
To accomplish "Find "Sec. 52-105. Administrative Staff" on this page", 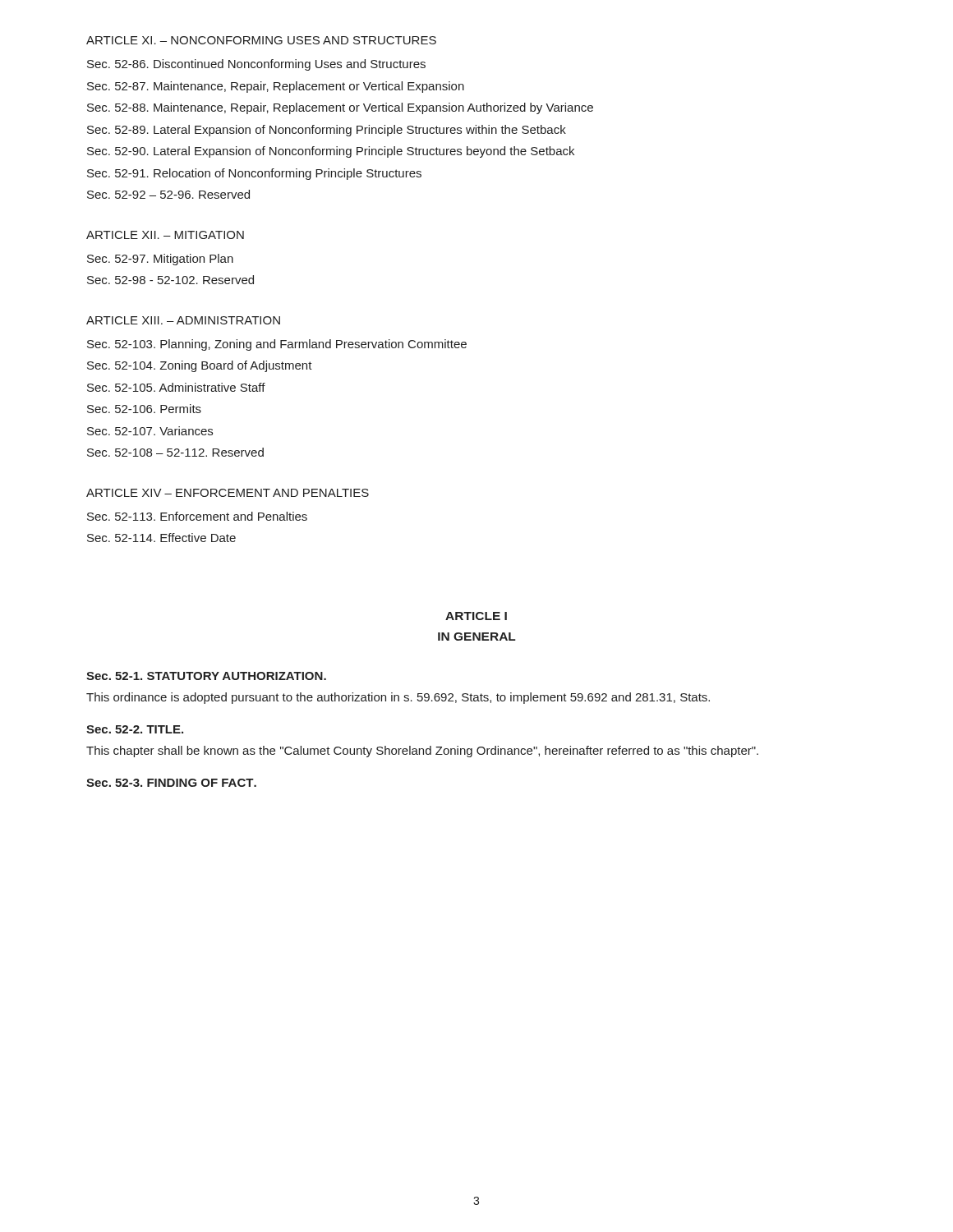I will pyautogui.click(x=176, y=387).
